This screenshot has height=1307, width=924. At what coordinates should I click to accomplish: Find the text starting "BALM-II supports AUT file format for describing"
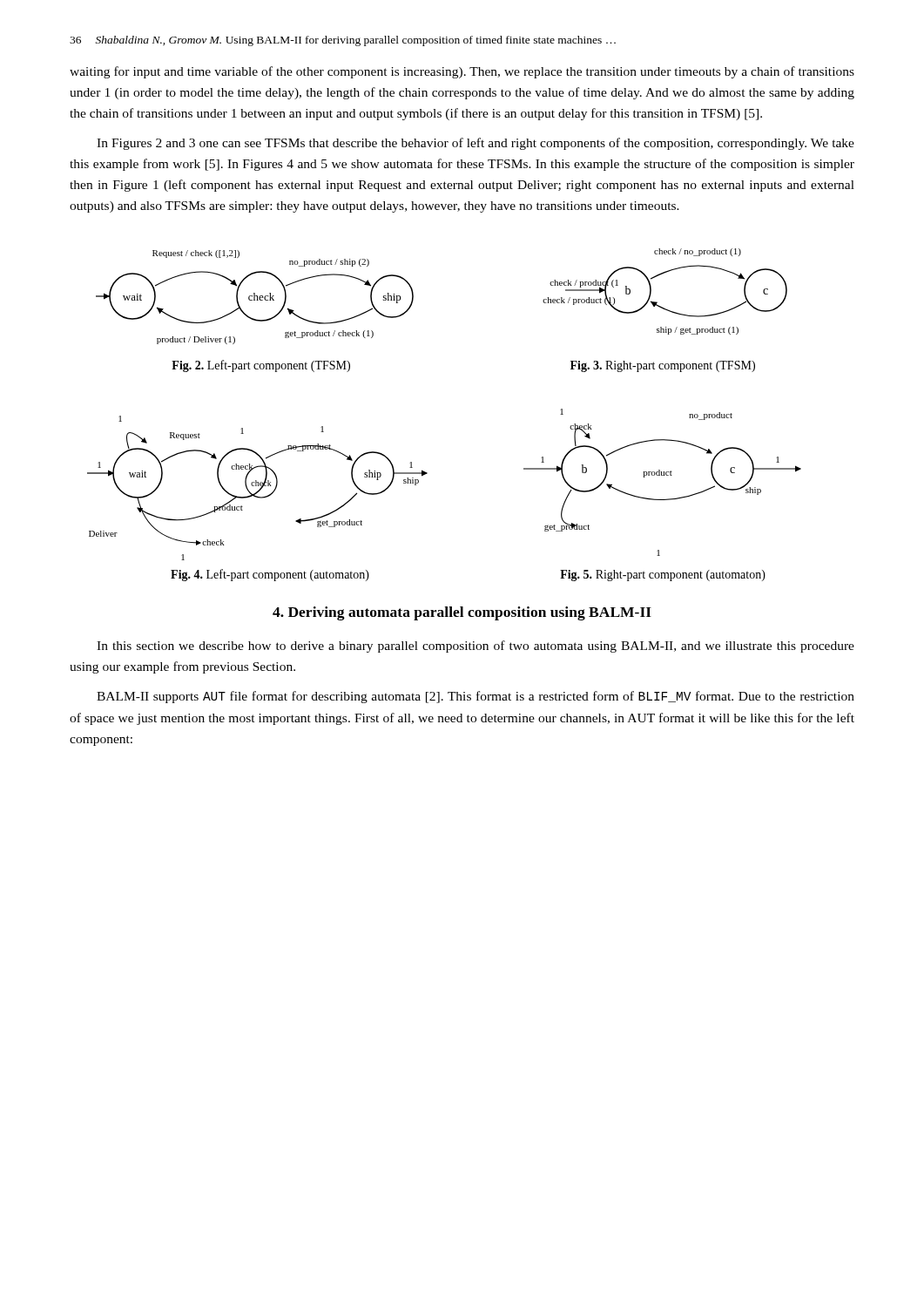tap(462, 717)
